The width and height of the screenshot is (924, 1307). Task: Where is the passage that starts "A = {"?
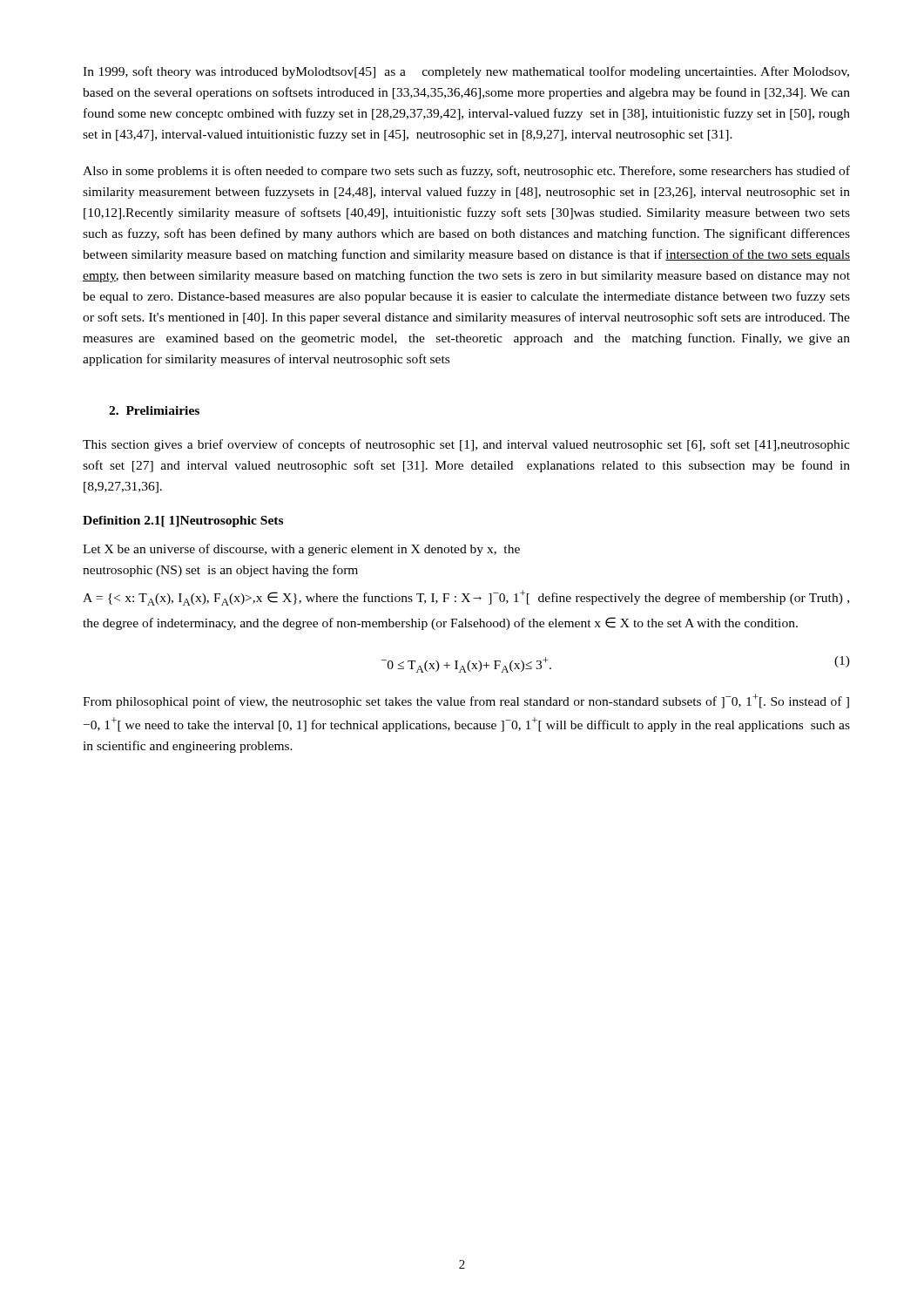tap(466, 609)
